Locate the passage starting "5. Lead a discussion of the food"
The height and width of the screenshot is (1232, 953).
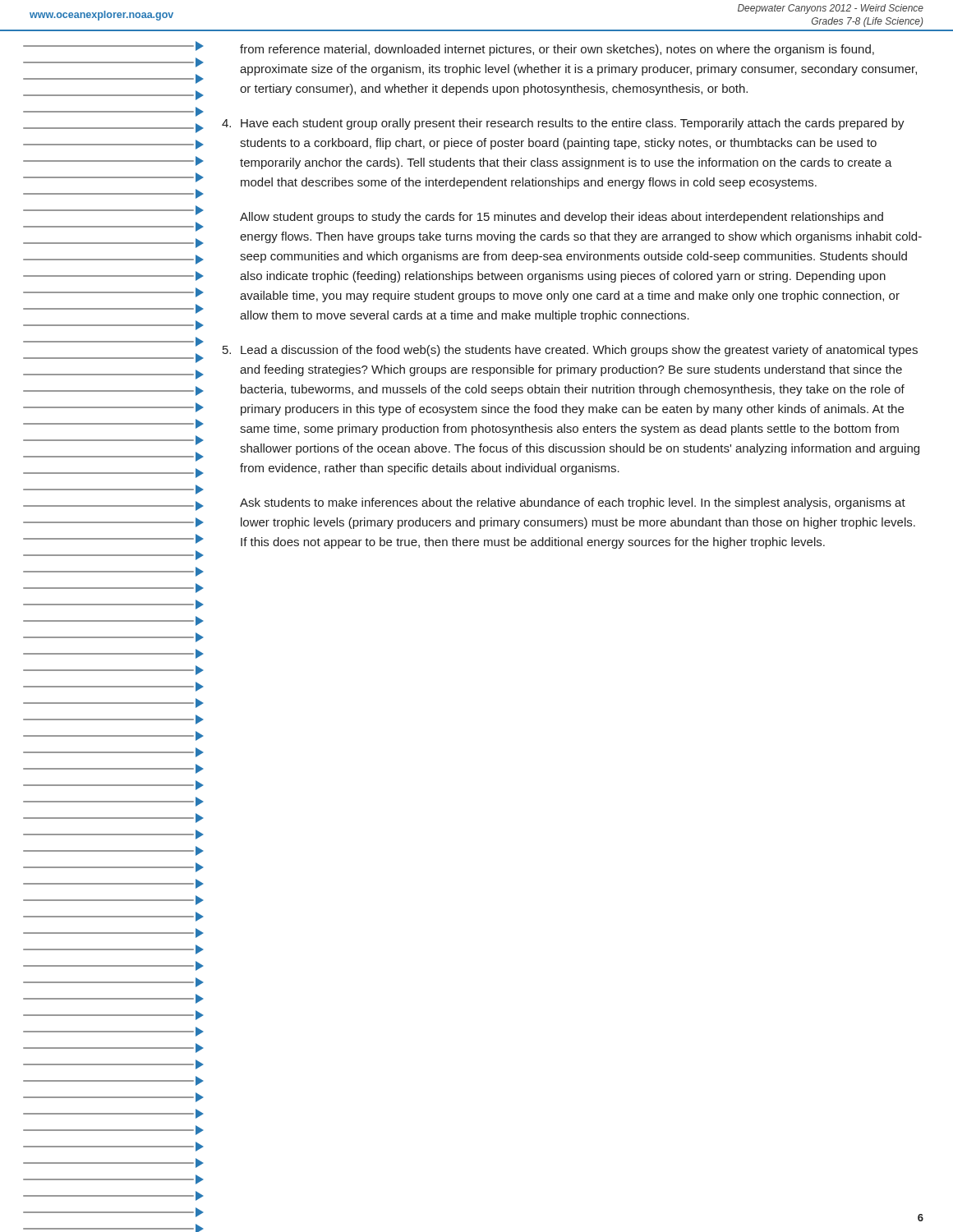pos(573,409)
